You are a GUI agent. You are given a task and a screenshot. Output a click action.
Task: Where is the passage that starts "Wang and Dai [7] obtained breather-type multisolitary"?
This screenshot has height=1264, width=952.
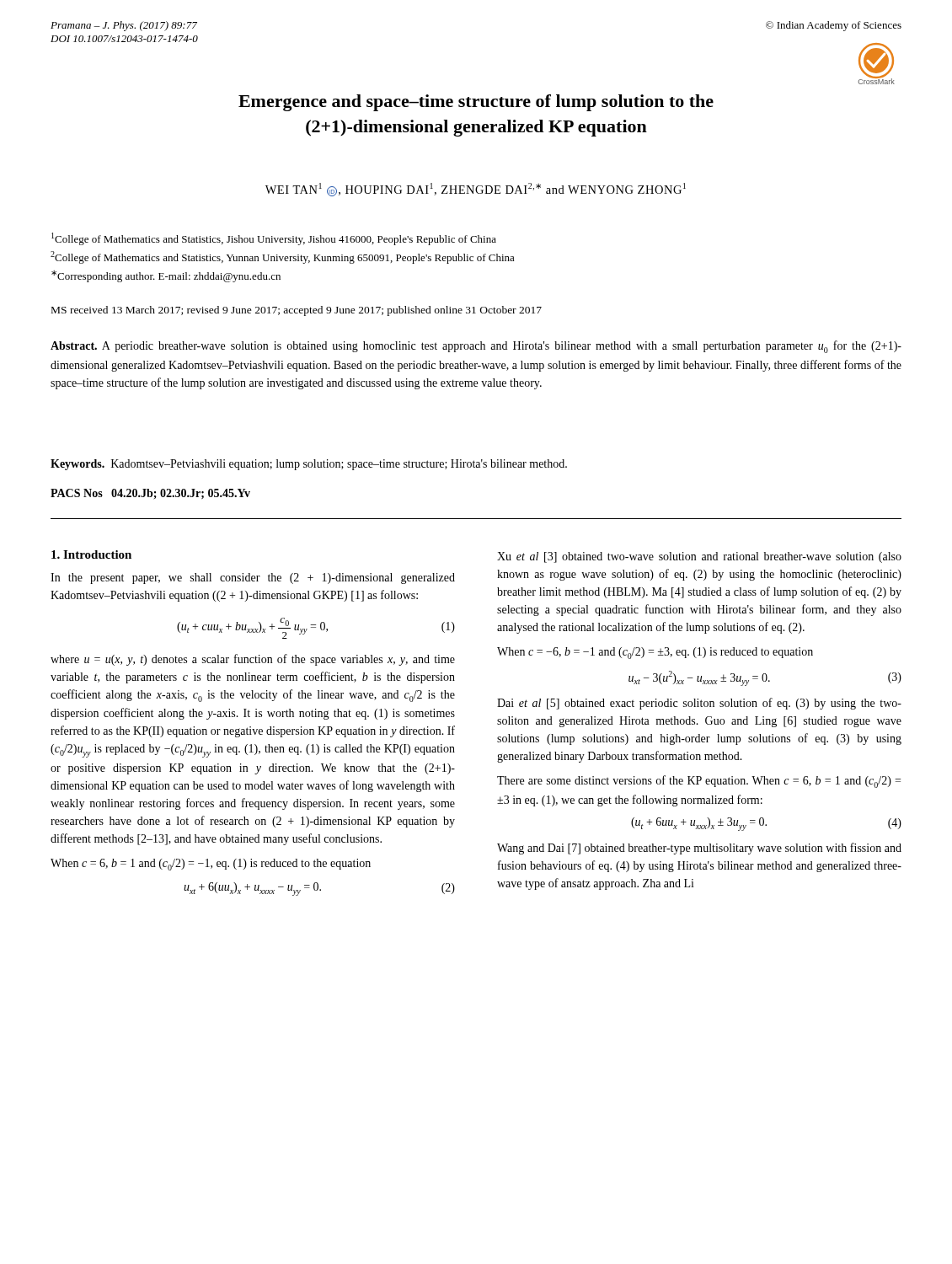point(699,866)
